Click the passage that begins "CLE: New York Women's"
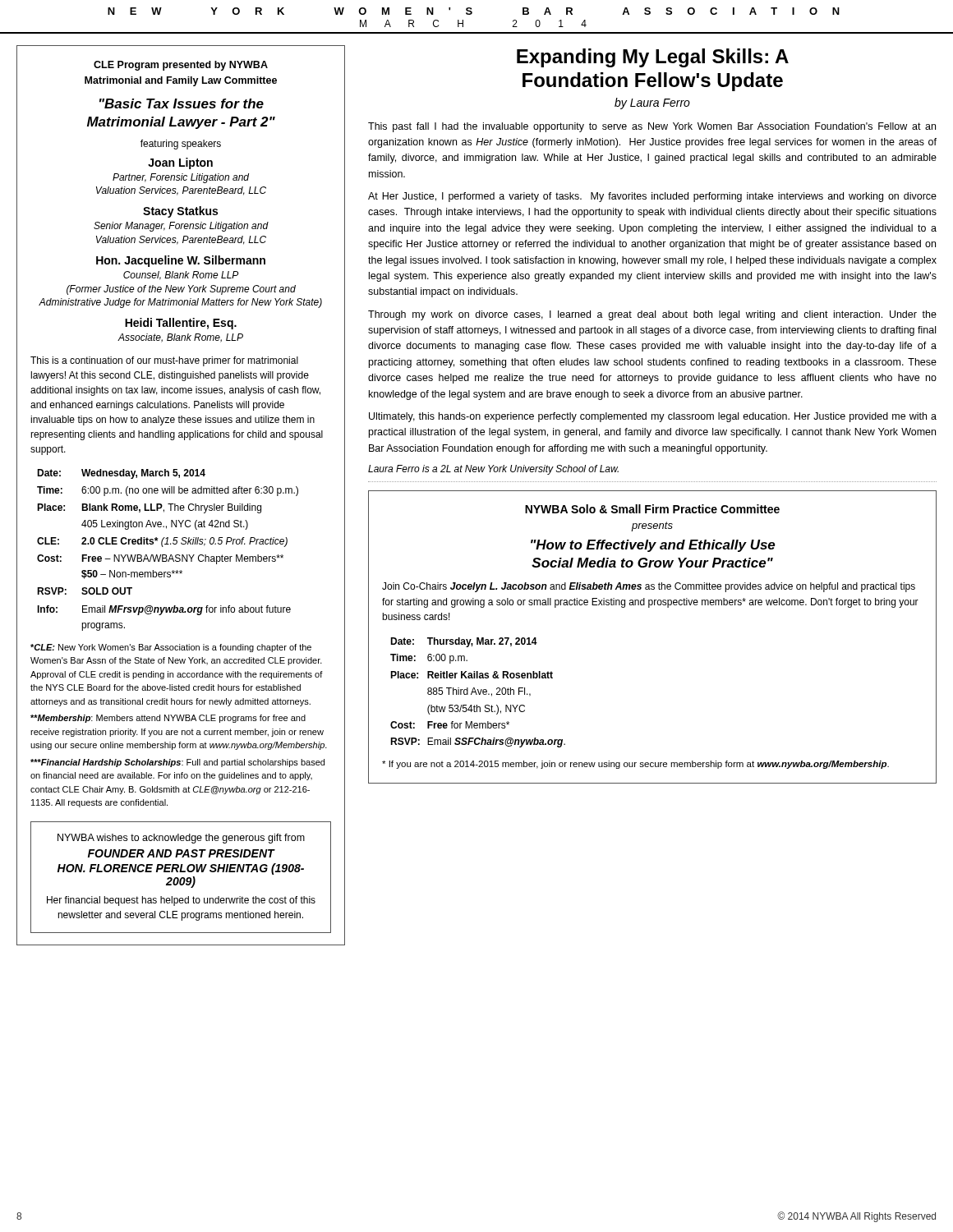Image resolution: width=953 pixels, height=1232 pixels. pos(181,725)
